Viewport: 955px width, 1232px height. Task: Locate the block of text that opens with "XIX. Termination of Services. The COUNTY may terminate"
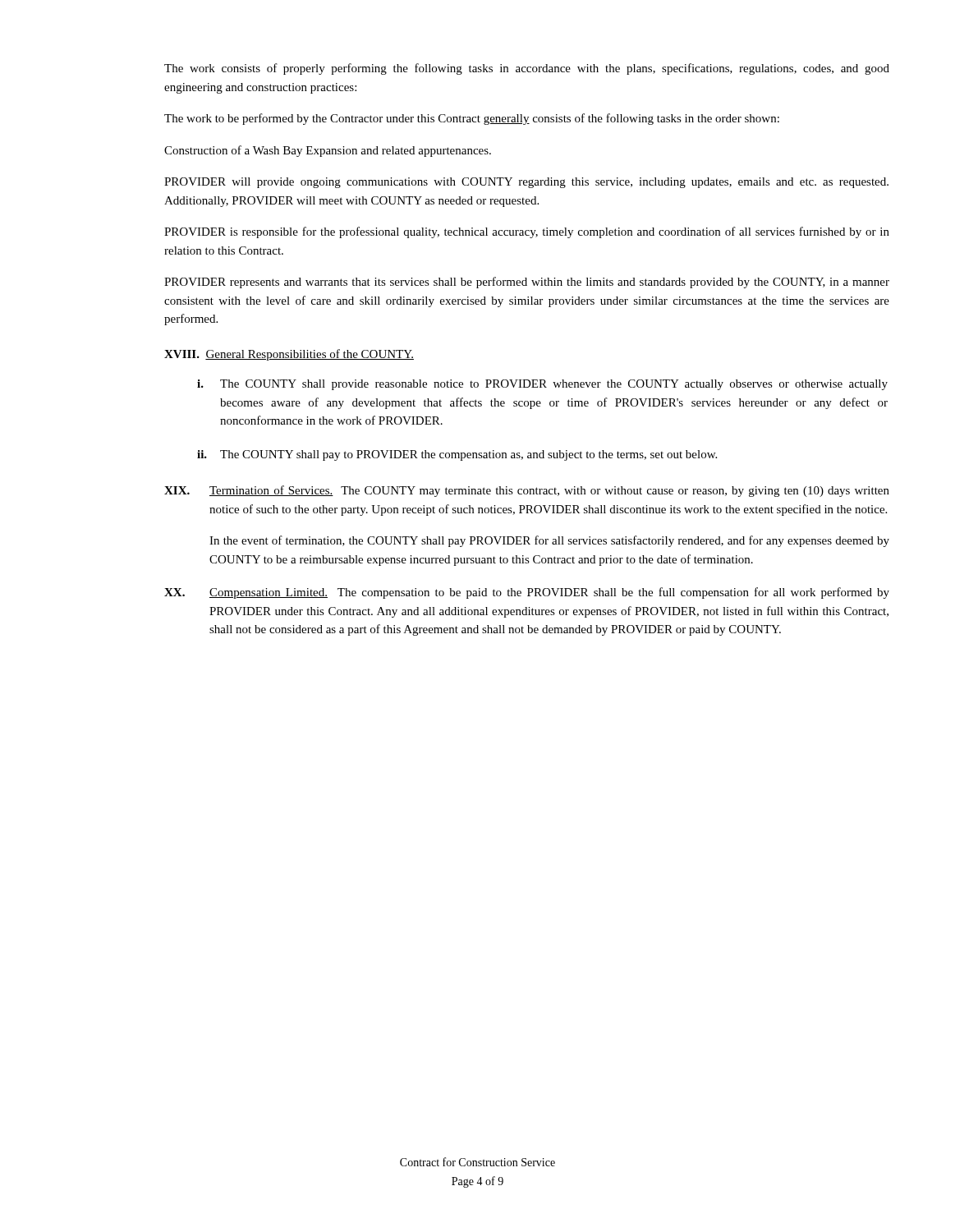[527, 500]
